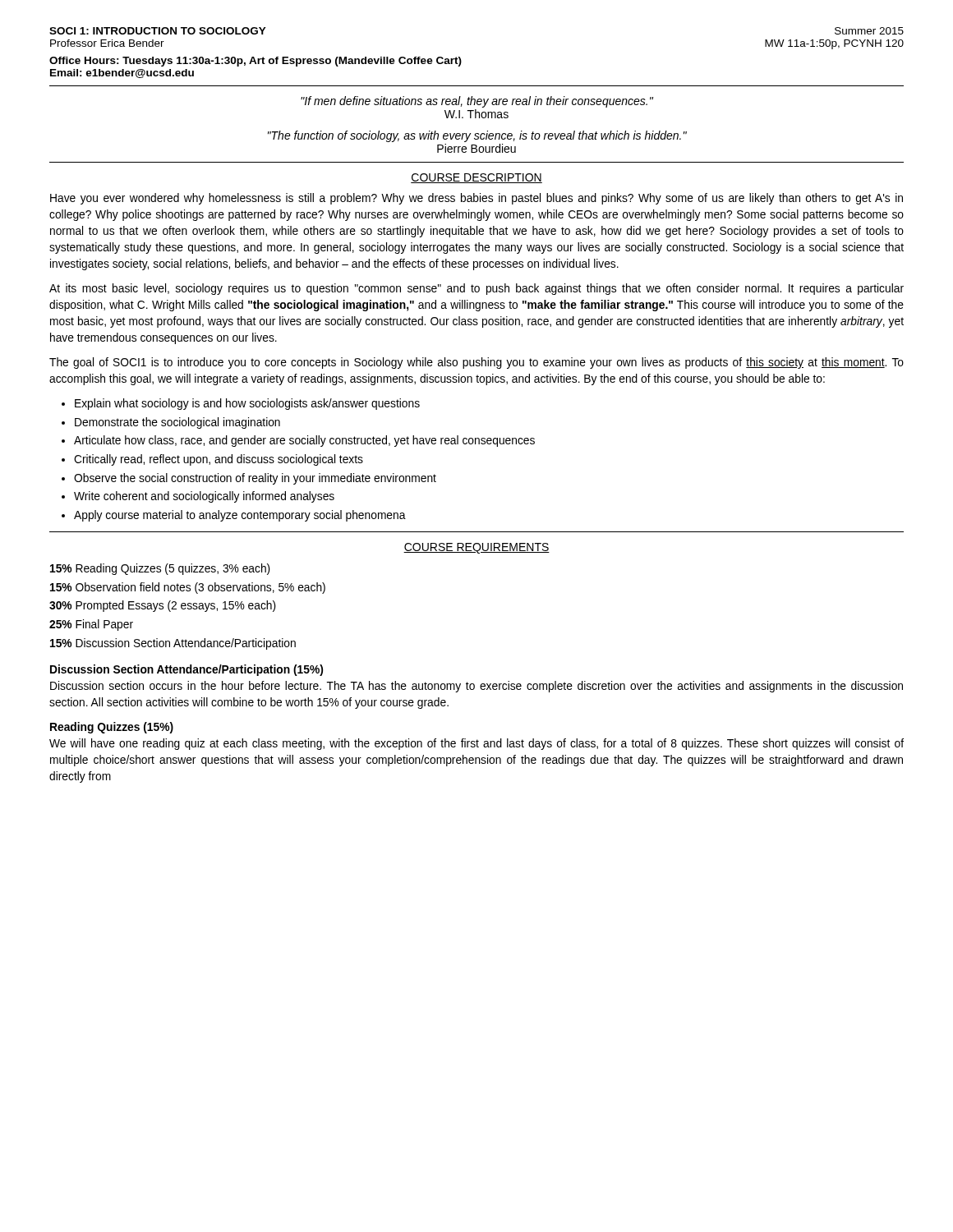The image size is (953, 1232).
Task: Locate the text starting "We will have one reading quiz at"
Action: [x=476, y=760]
